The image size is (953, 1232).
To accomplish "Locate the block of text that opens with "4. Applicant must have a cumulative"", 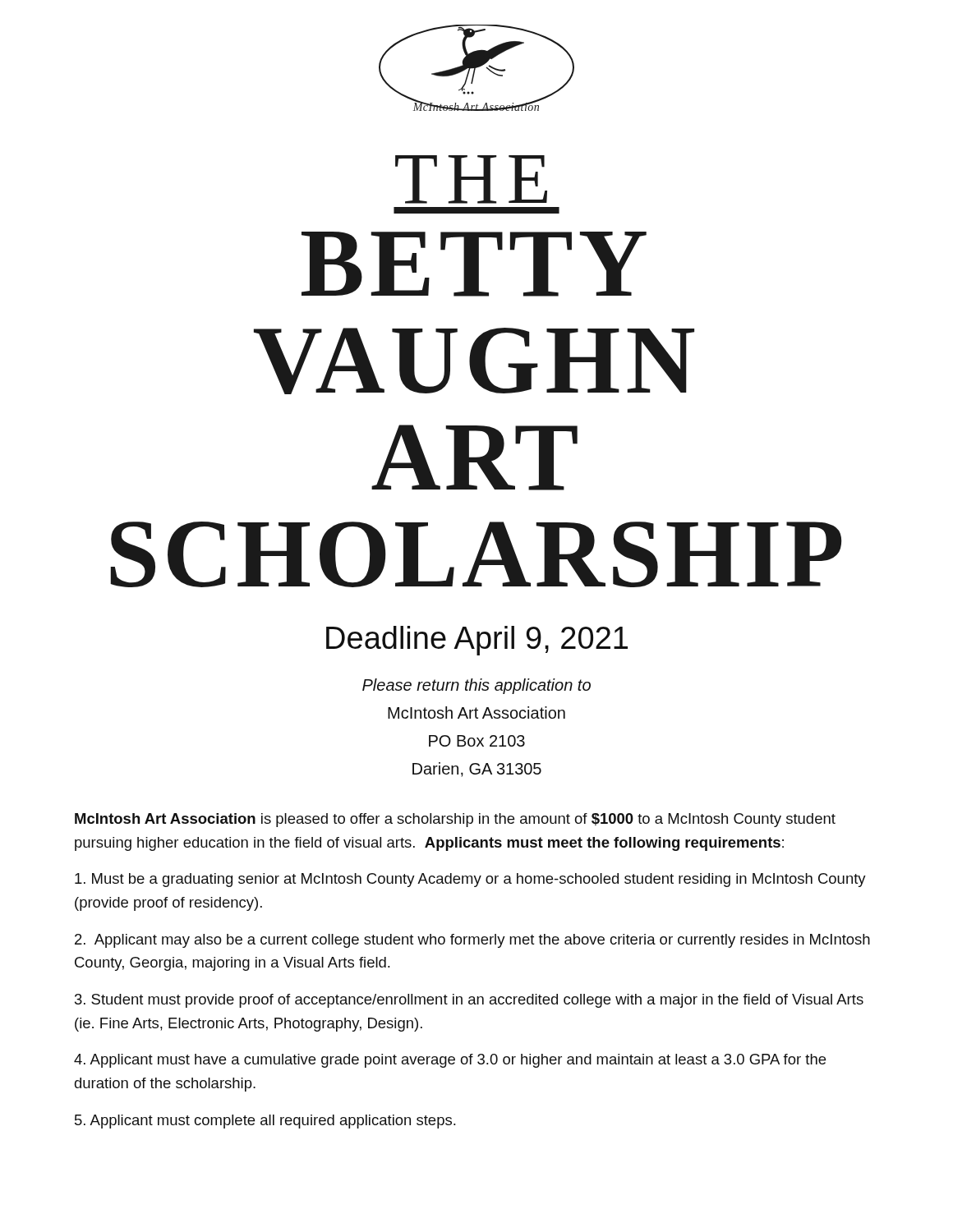I will (x=450, y=1071).
